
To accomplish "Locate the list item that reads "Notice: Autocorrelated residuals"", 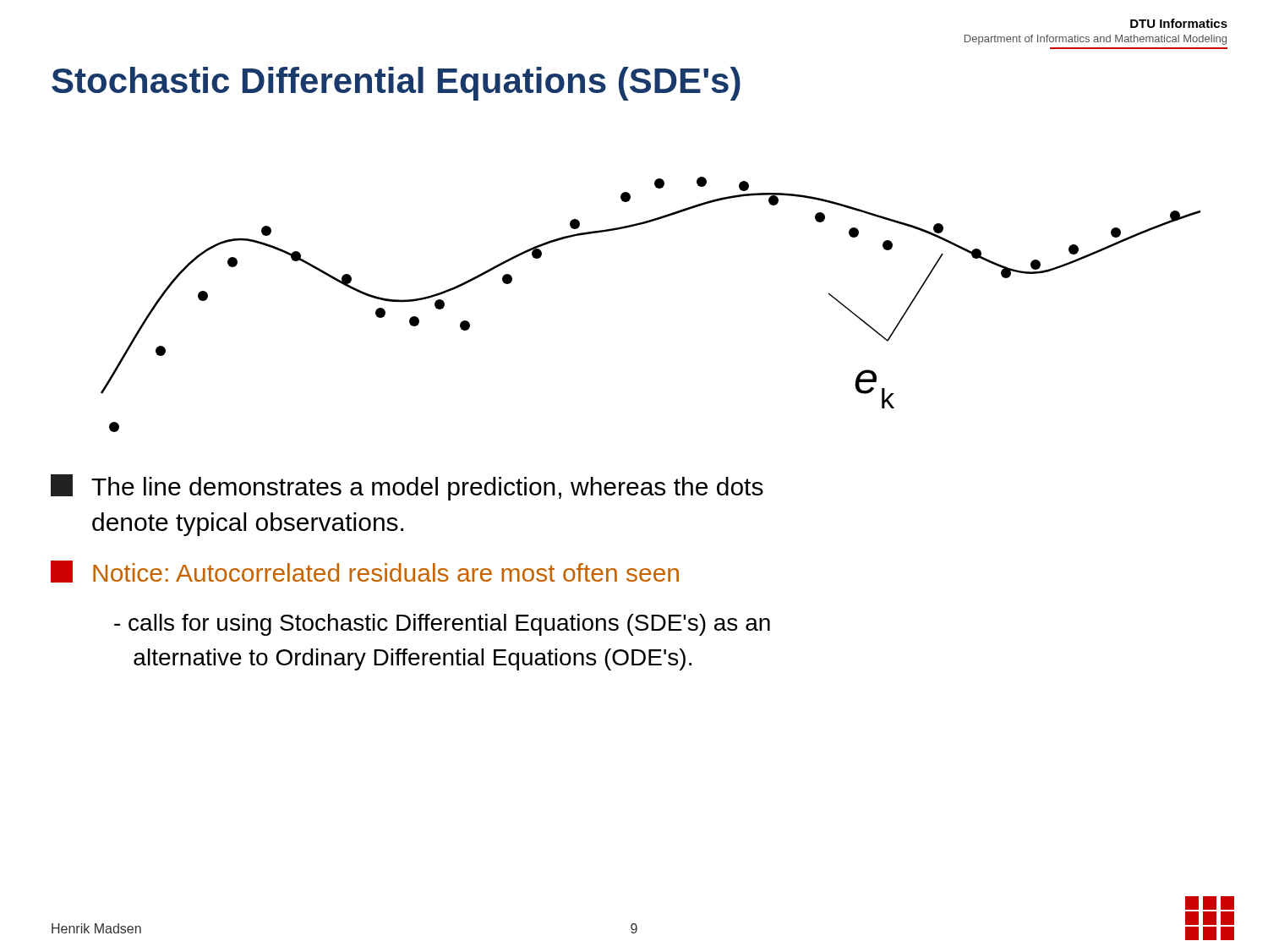I will (x=366, y=573).
